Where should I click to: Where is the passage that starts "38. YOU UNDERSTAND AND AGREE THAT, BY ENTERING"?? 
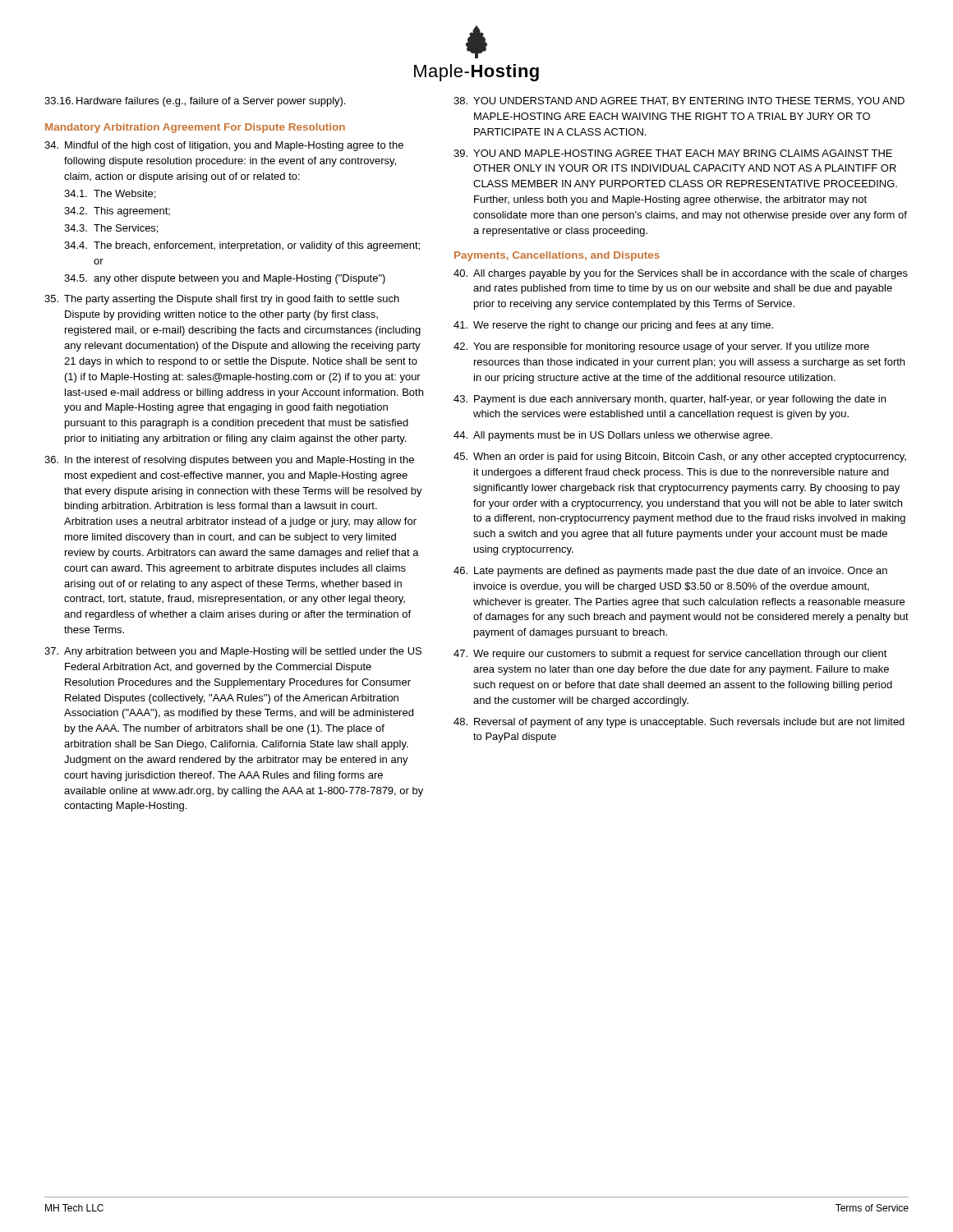click(681, 117)
